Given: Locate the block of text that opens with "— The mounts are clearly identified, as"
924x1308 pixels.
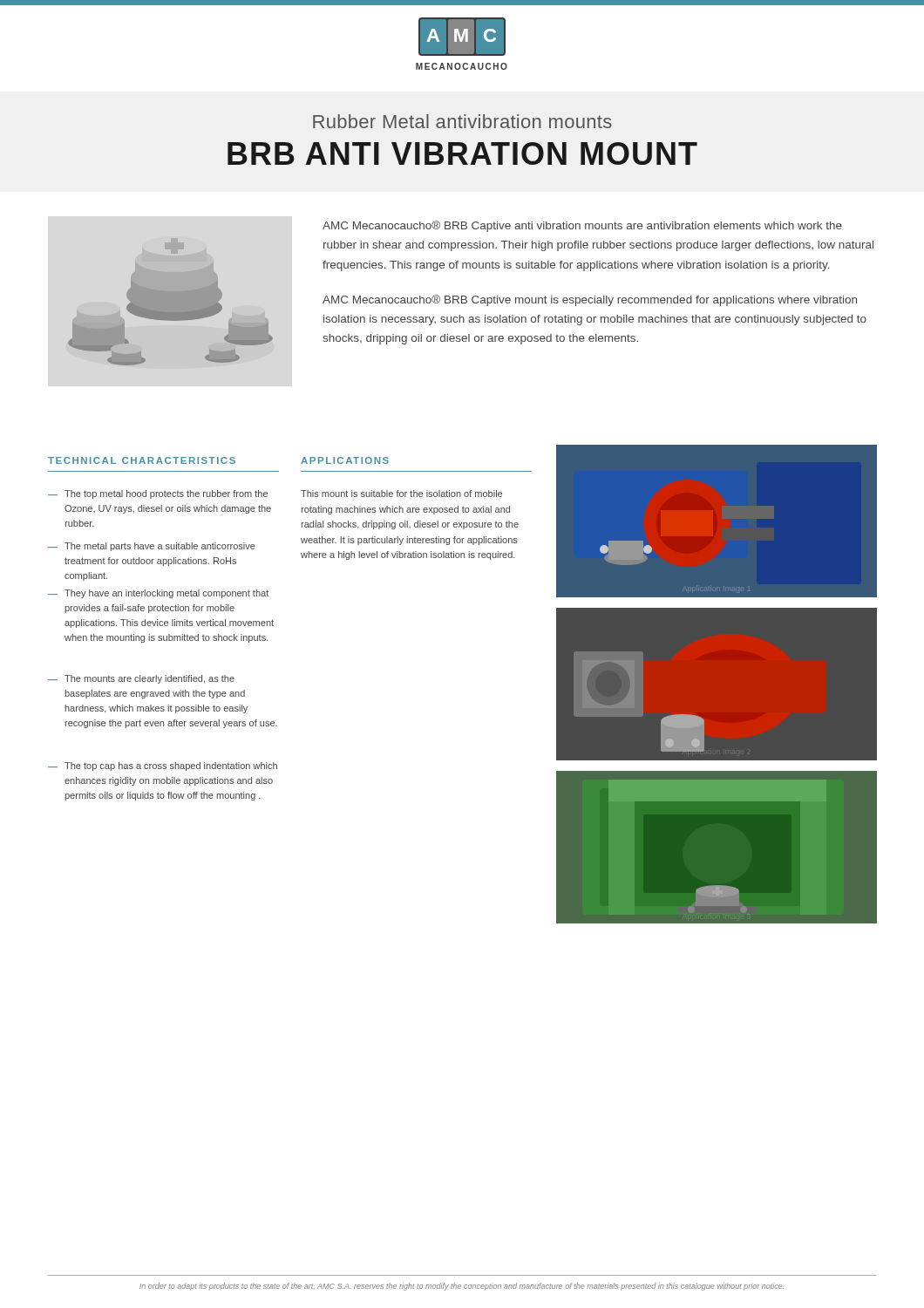Looking at the screenshot, I should click(x=163, y=701).
